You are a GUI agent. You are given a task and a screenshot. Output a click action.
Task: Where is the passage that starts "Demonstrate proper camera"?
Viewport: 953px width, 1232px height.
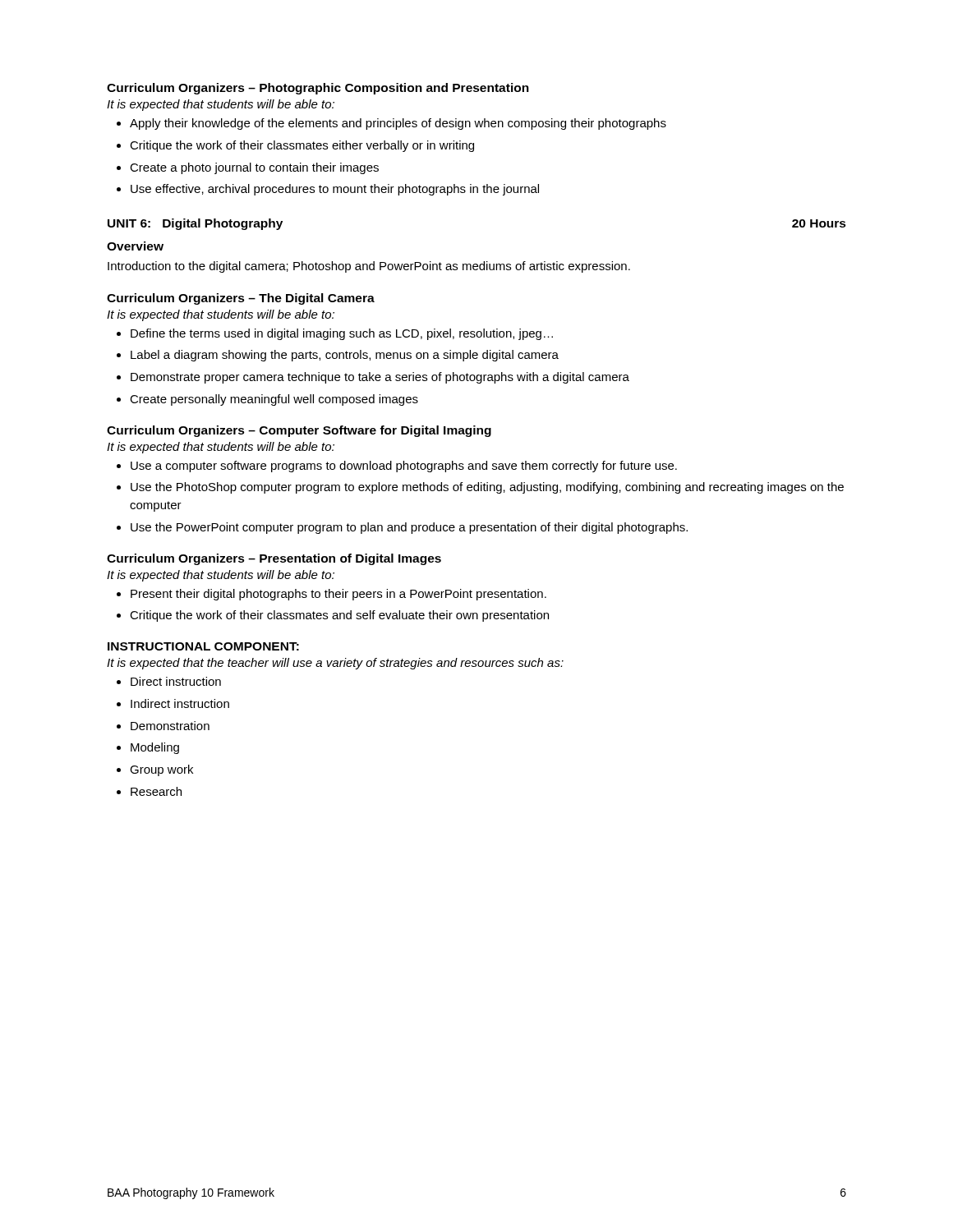pos(379,377)
